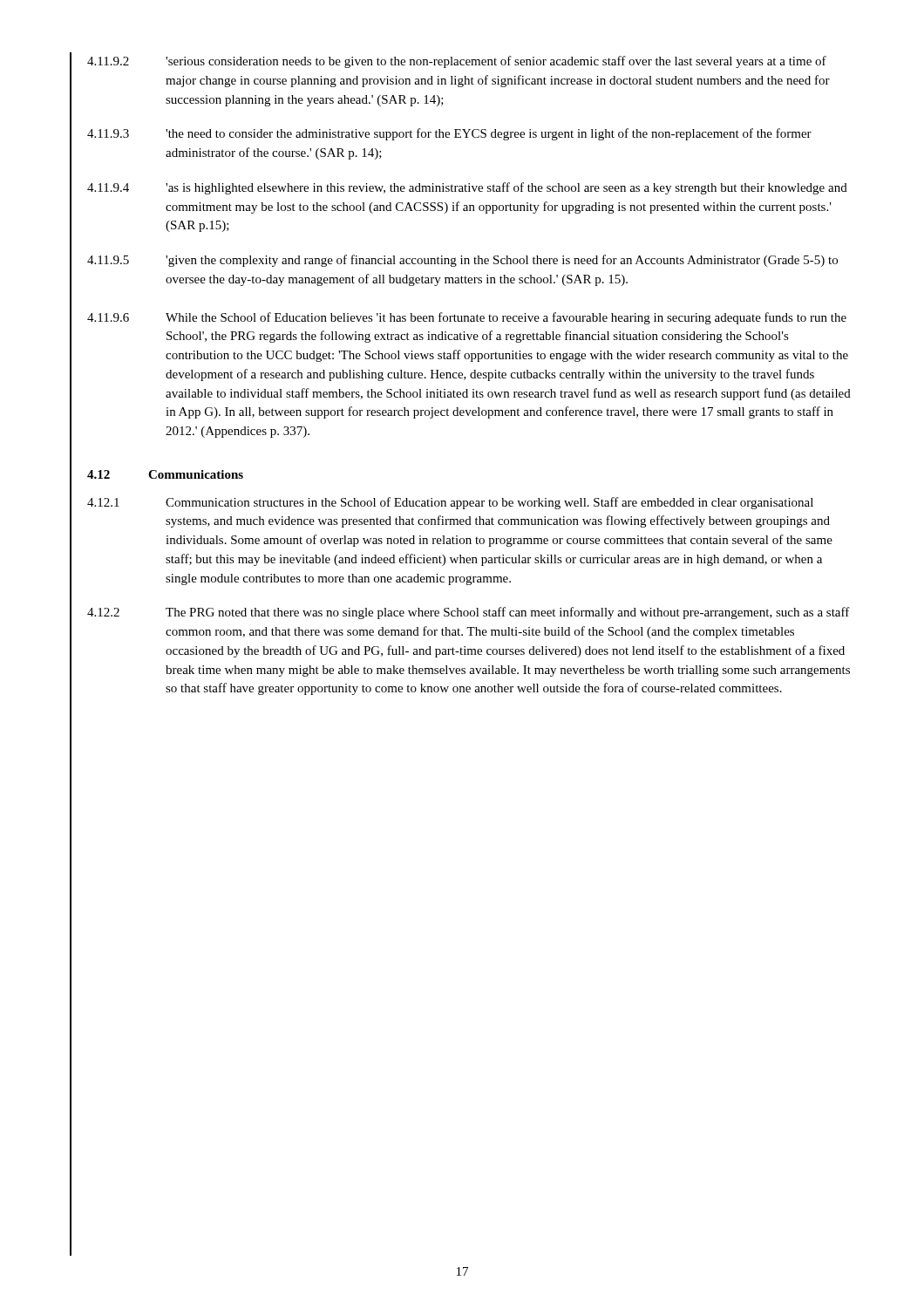Where is the passage that starts "4.11.9.4 'as is highlighted elsewhere in this review,"?
This screenshot has height=1308, width=924.
(471, 207)
